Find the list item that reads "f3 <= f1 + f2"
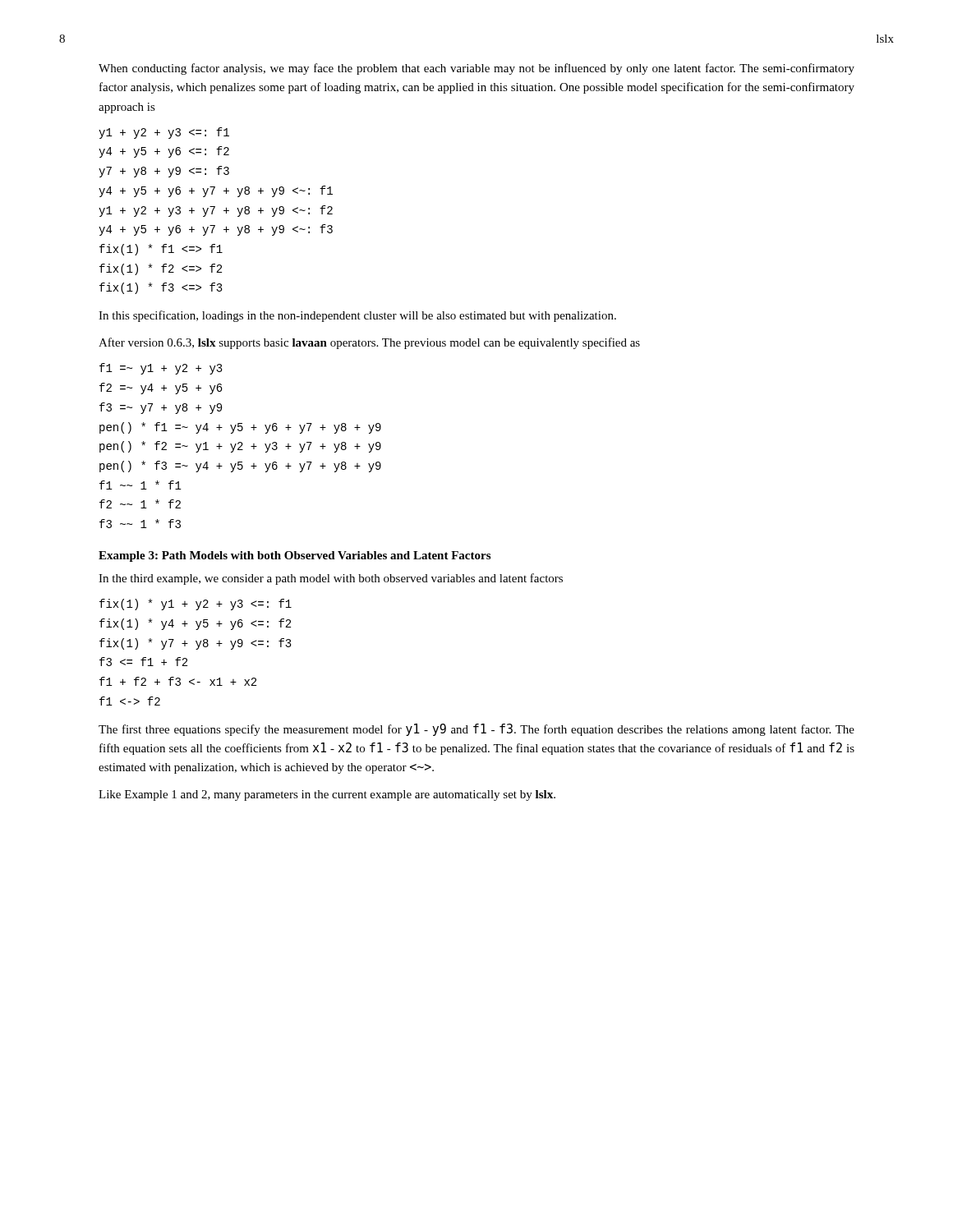Image resolution: width=953 pixels, height=1232 pixels. pyautogui.click(x=143, y=663)
